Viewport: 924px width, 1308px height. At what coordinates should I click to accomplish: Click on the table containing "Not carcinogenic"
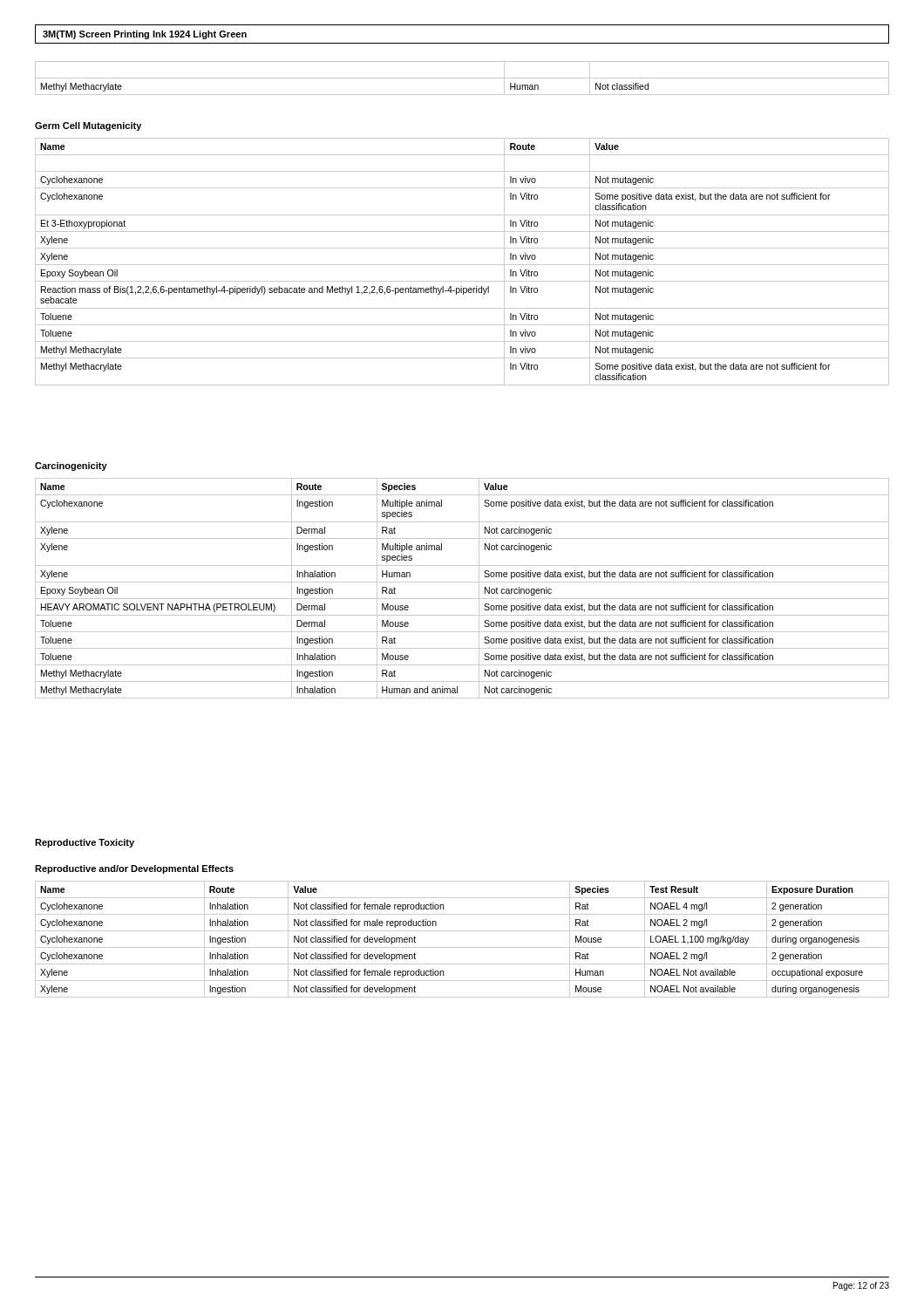pos(462,588)
